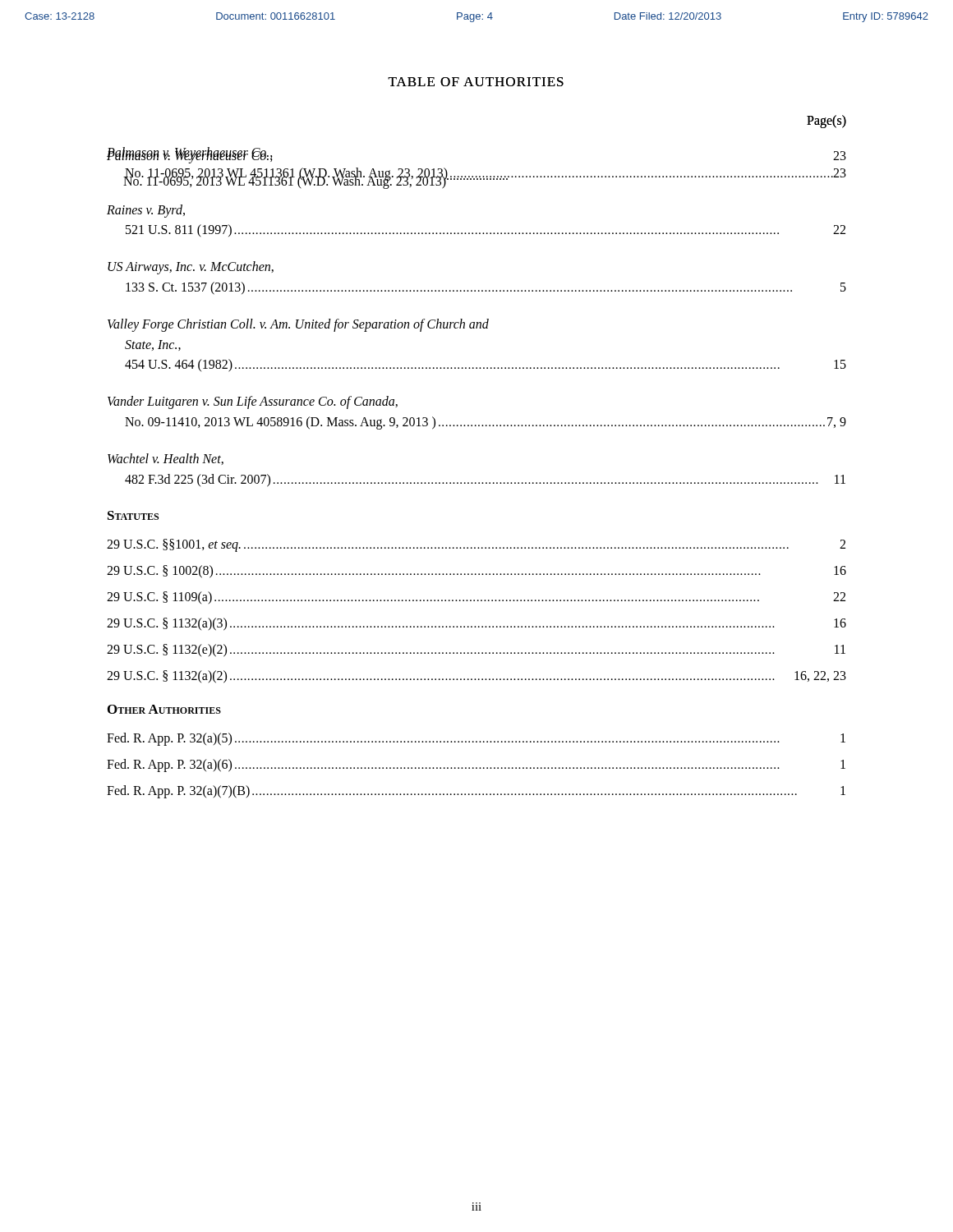Select the text starting "TABLE OF AUTHORITIES"
Image resolution: width=953 pixels, height=1232 pixels.
[x=476, y=82]
